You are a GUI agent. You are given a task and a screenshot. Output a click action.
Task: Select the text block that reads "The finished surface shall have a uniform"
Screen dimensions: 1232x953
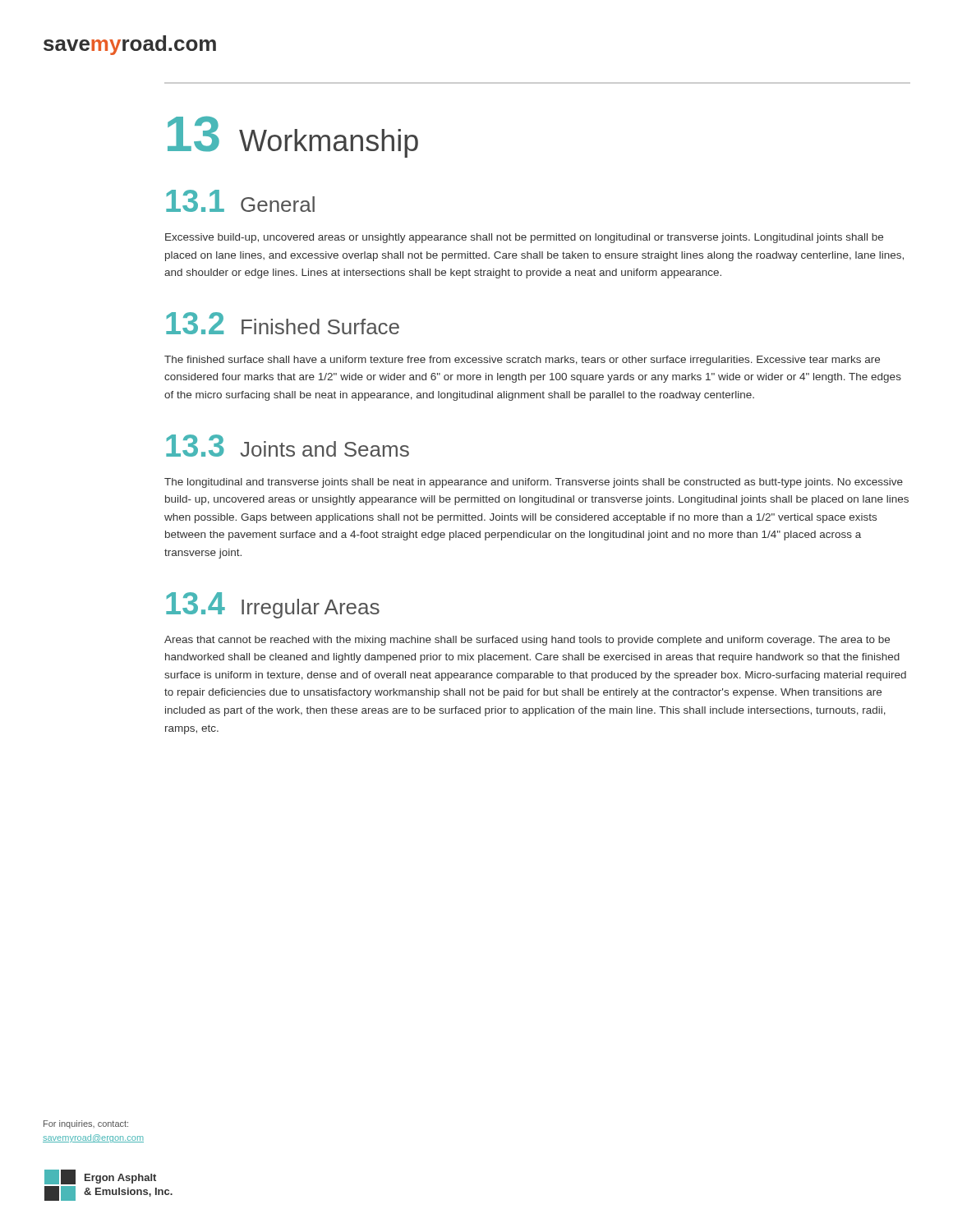pos(533,377)
